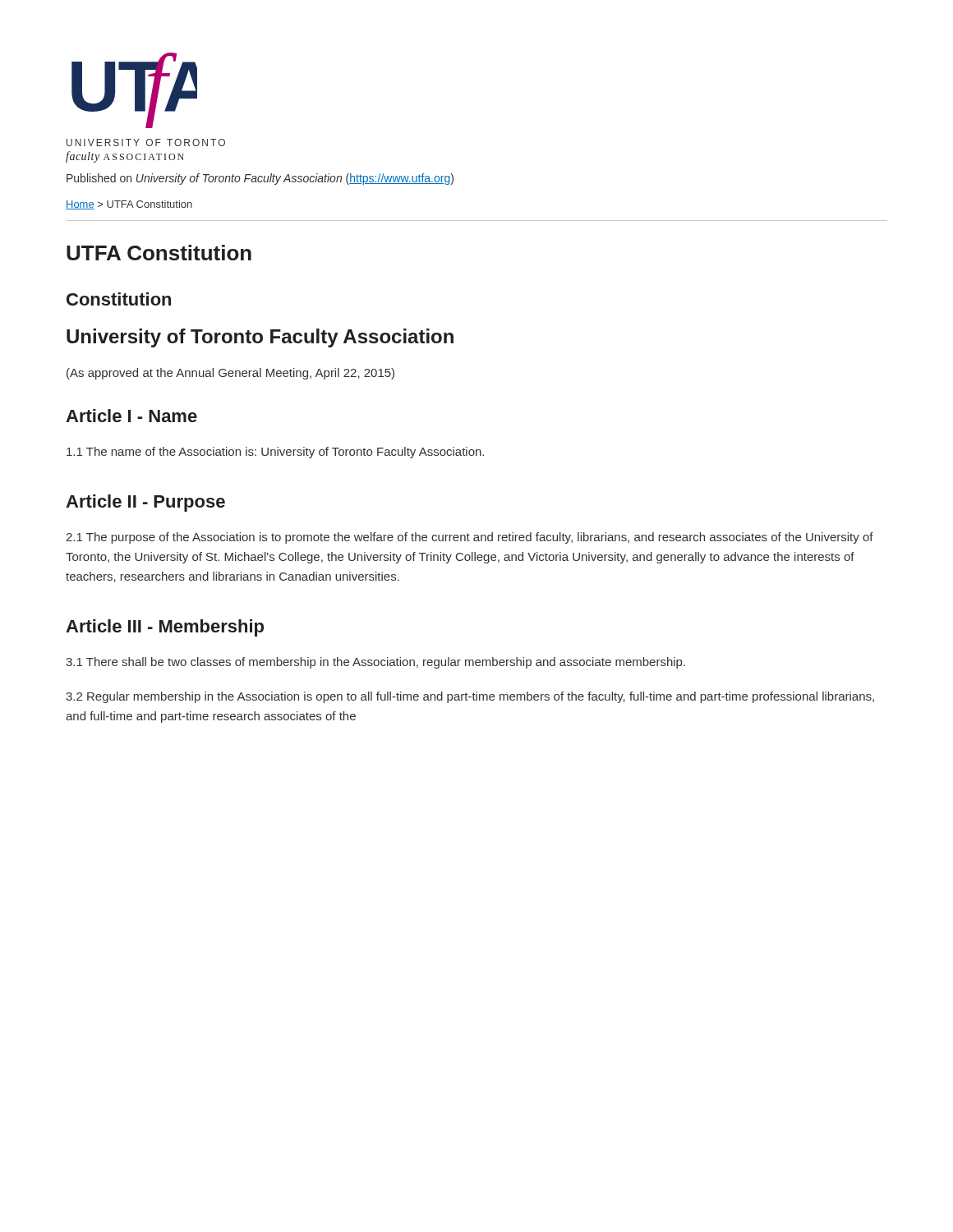Locate the section header that reads "Article III -"

tap(165, 626)
